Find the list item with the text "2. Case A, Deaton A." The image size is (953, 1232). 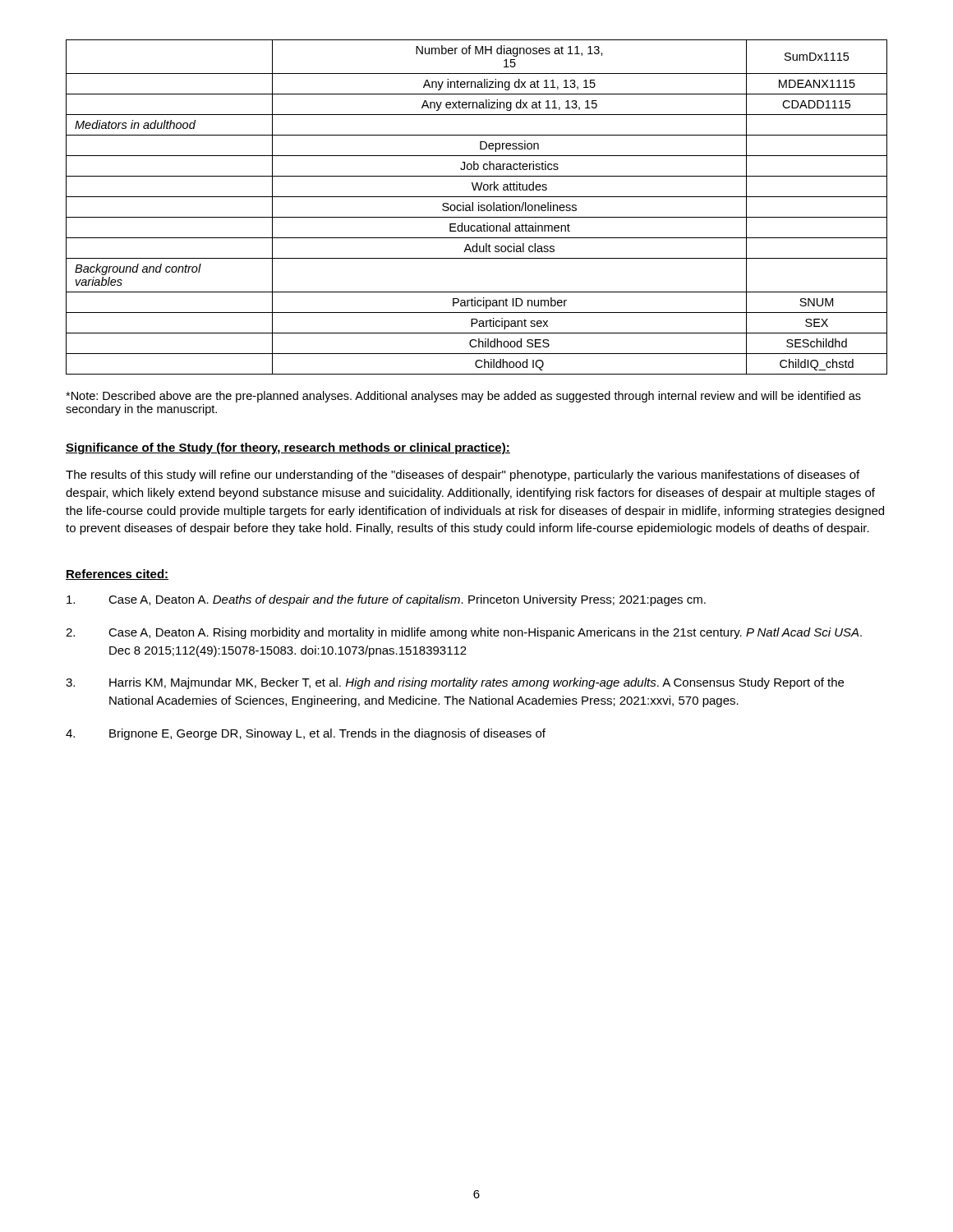point(476,641)
